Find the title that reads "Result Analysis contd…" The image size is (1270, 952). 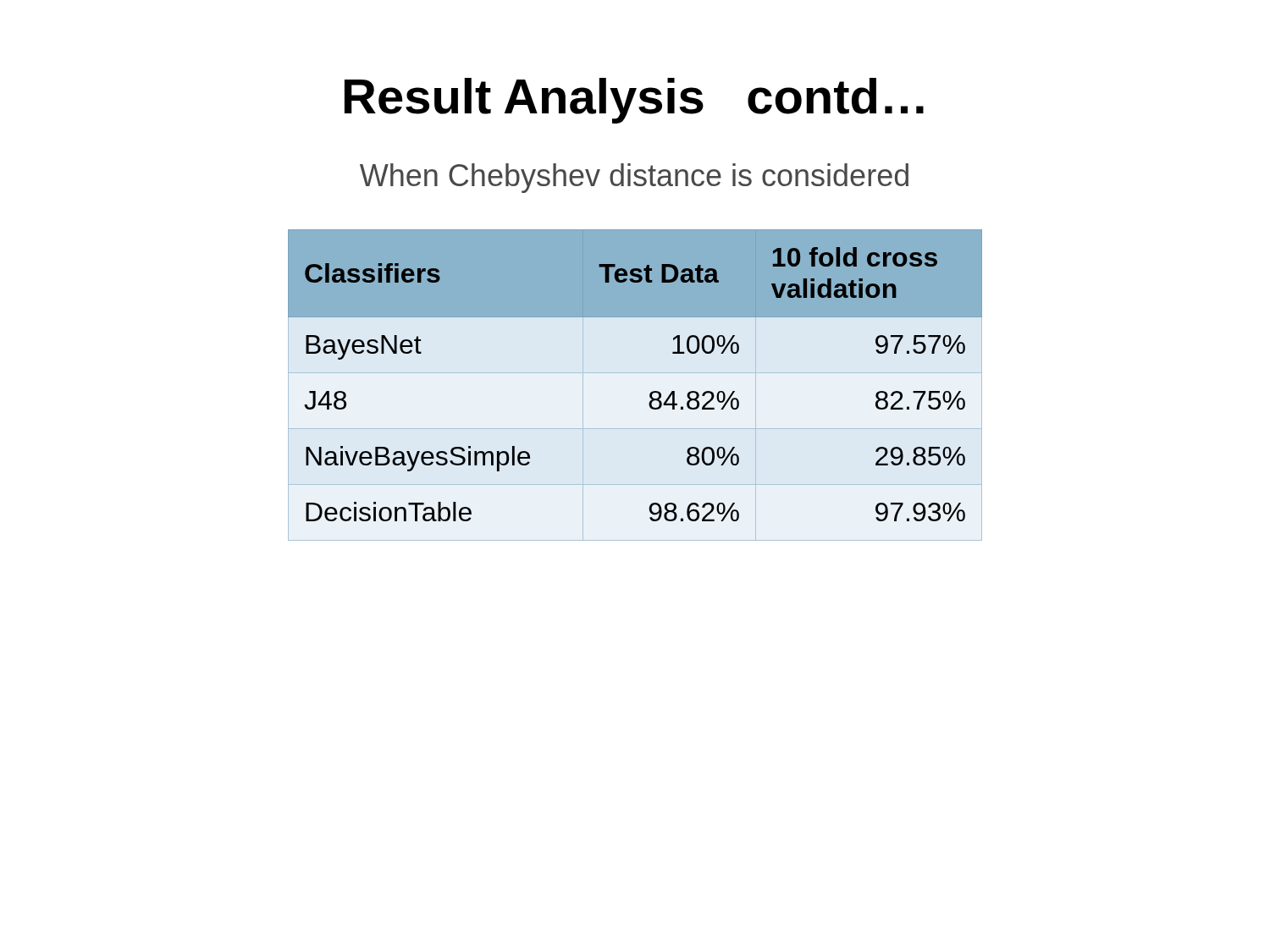[635, 96]
